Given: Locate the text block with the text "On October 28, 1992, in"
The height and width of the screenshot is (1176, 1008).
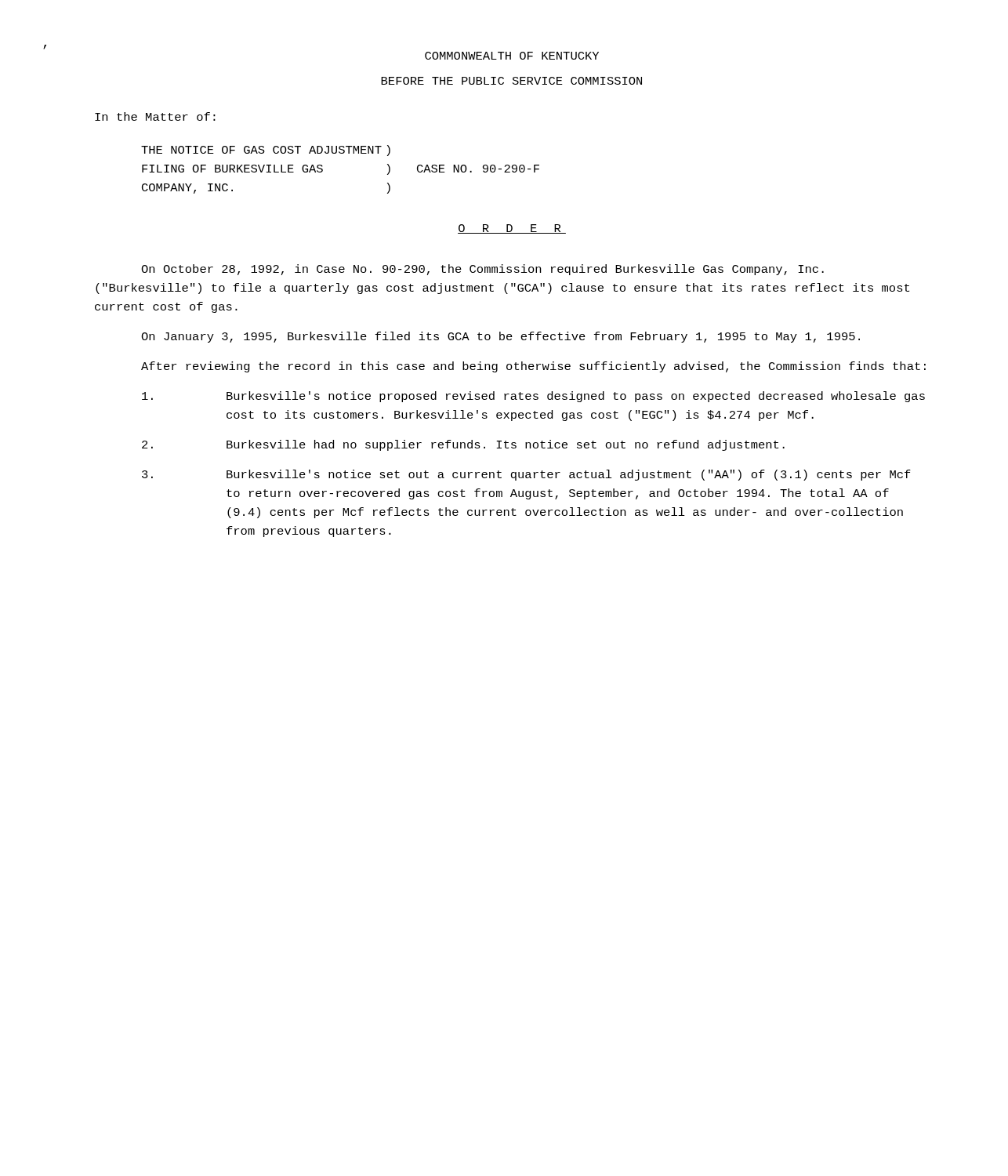Looking at the screenshot, I should pyautogui.click(x=502, y=289).
